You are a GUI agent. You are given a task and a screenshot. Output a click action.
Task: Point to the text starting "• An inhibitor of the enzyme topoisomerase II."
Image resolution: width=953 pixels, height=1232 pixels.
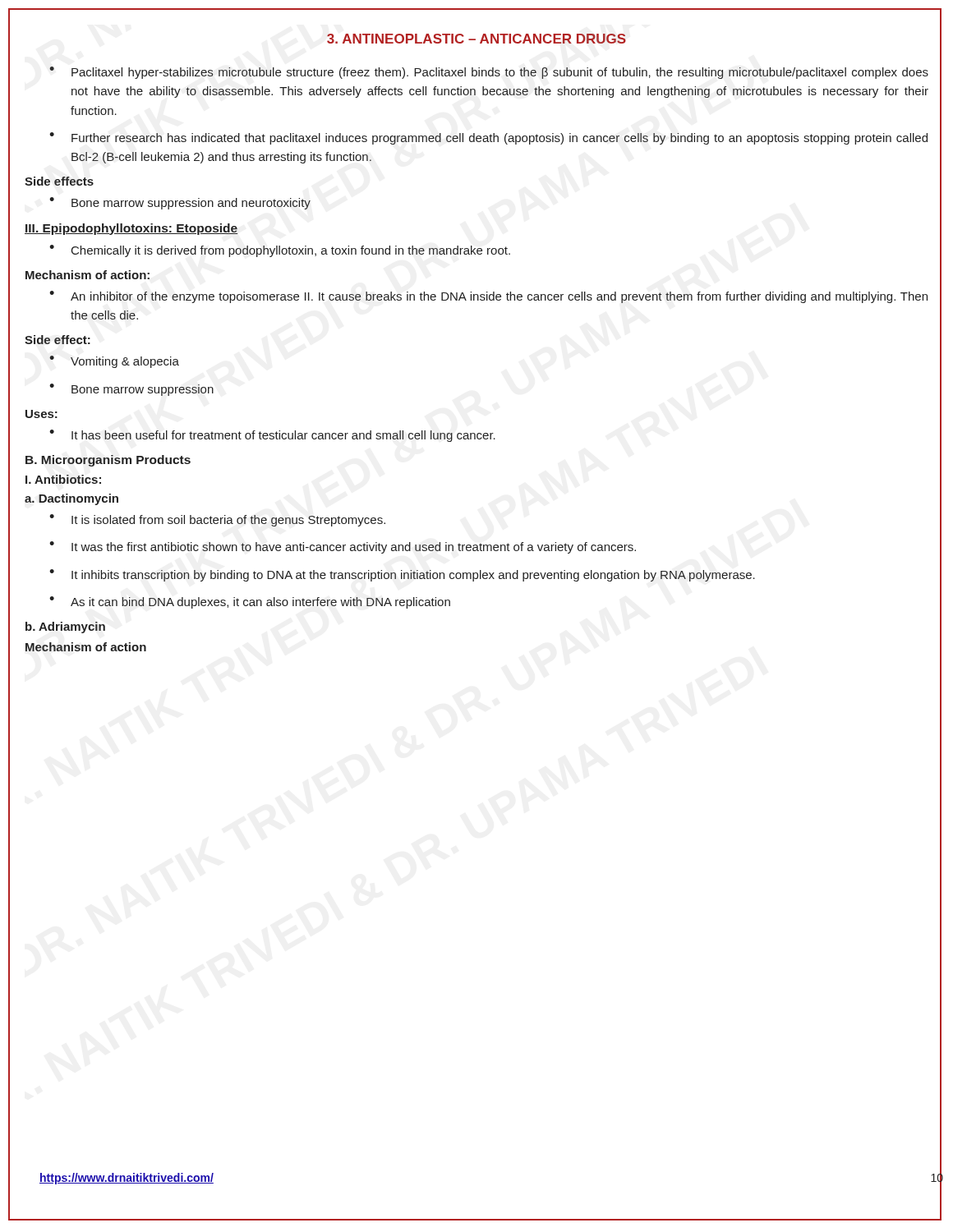tap(489, 306)
